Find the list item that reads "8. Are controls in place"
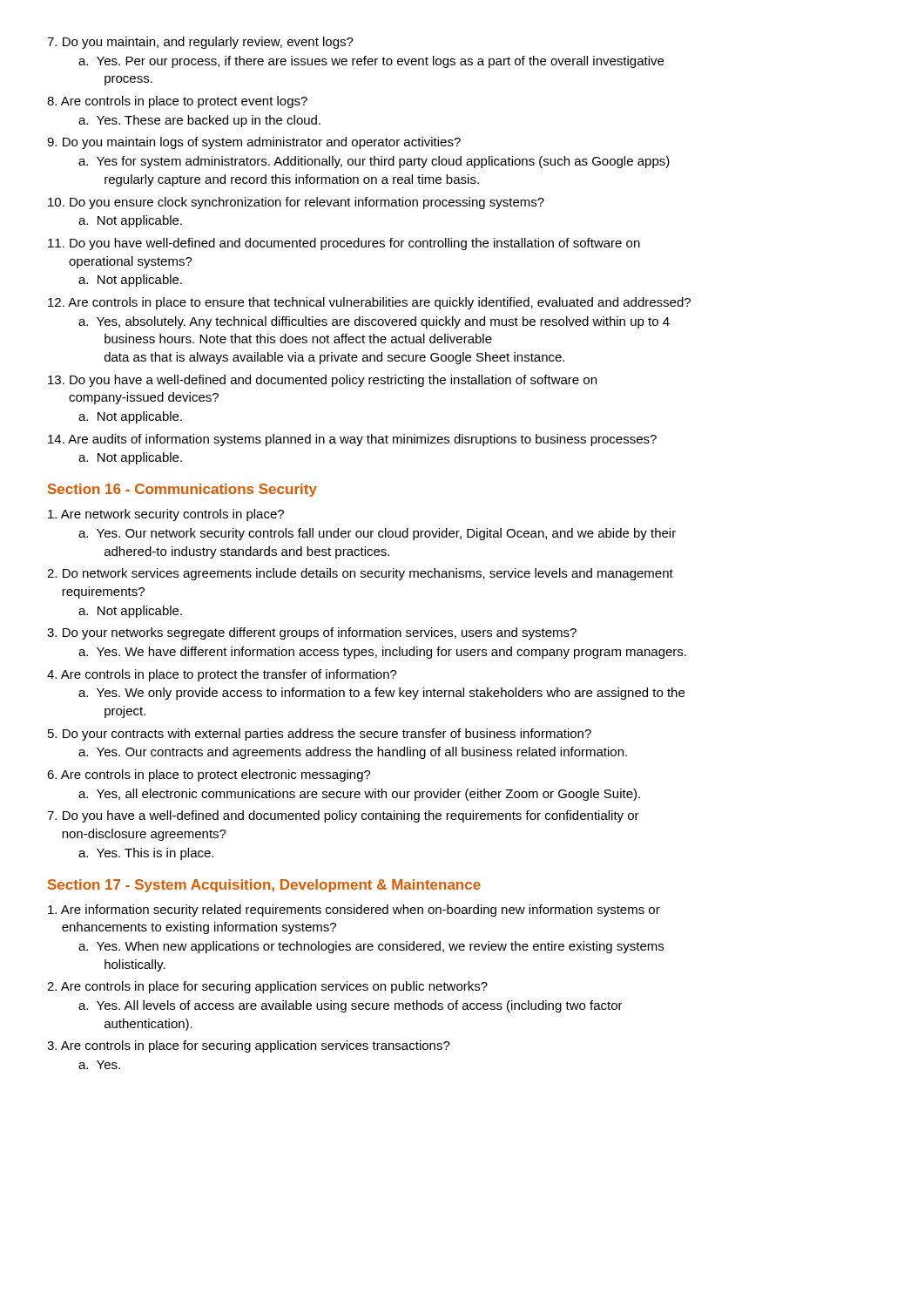 click(177, 102)
